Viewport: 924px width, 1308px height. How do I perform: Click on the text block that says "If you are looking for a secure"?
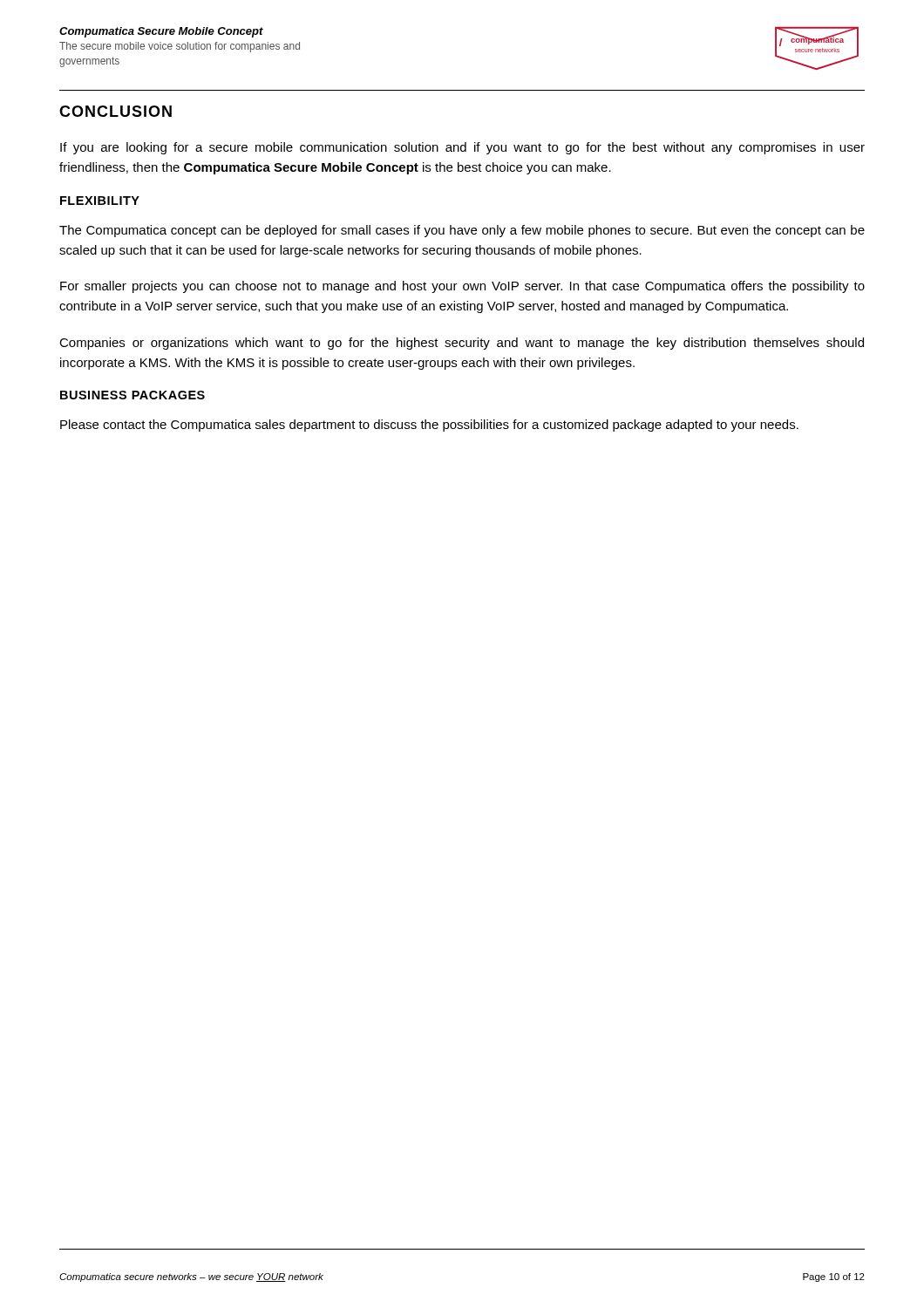pos(462,157)
